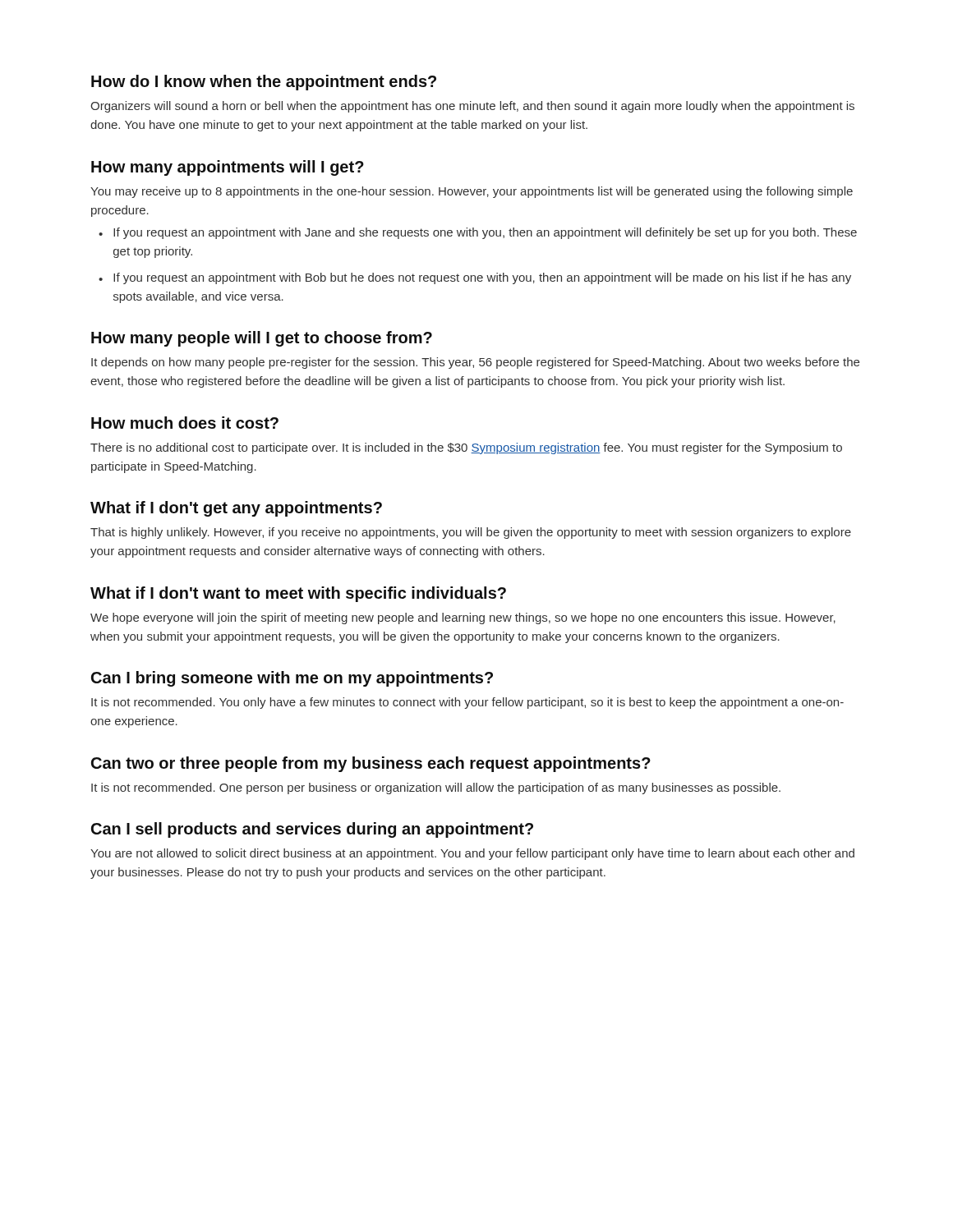Find the text block that reads "We hope everyone will join"
The height and width of the screenshot is (1232, 953).
tap(463, 626)
